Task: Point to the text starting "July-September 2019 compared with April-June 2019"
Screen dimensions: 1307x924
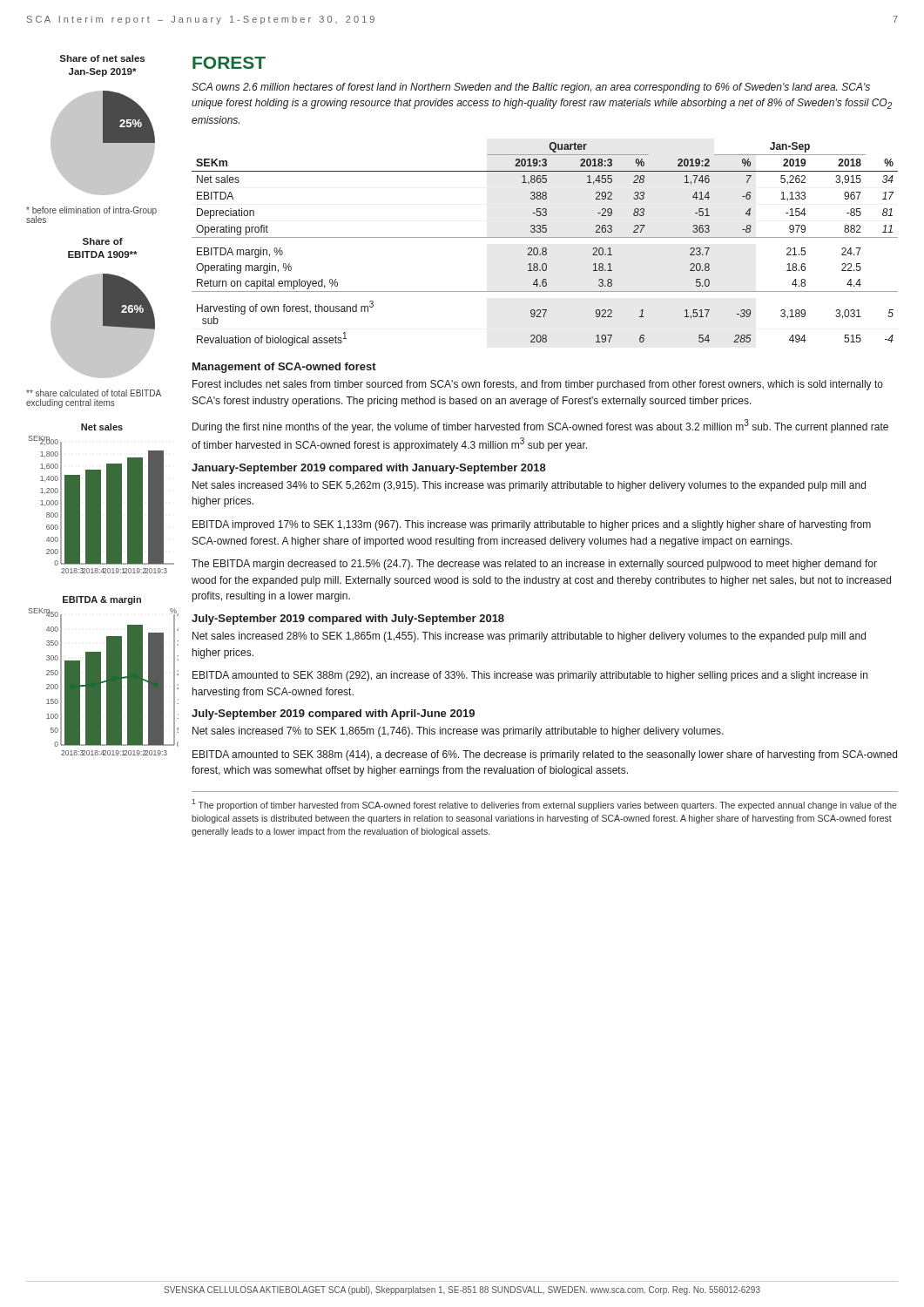Action: point(333,713)
